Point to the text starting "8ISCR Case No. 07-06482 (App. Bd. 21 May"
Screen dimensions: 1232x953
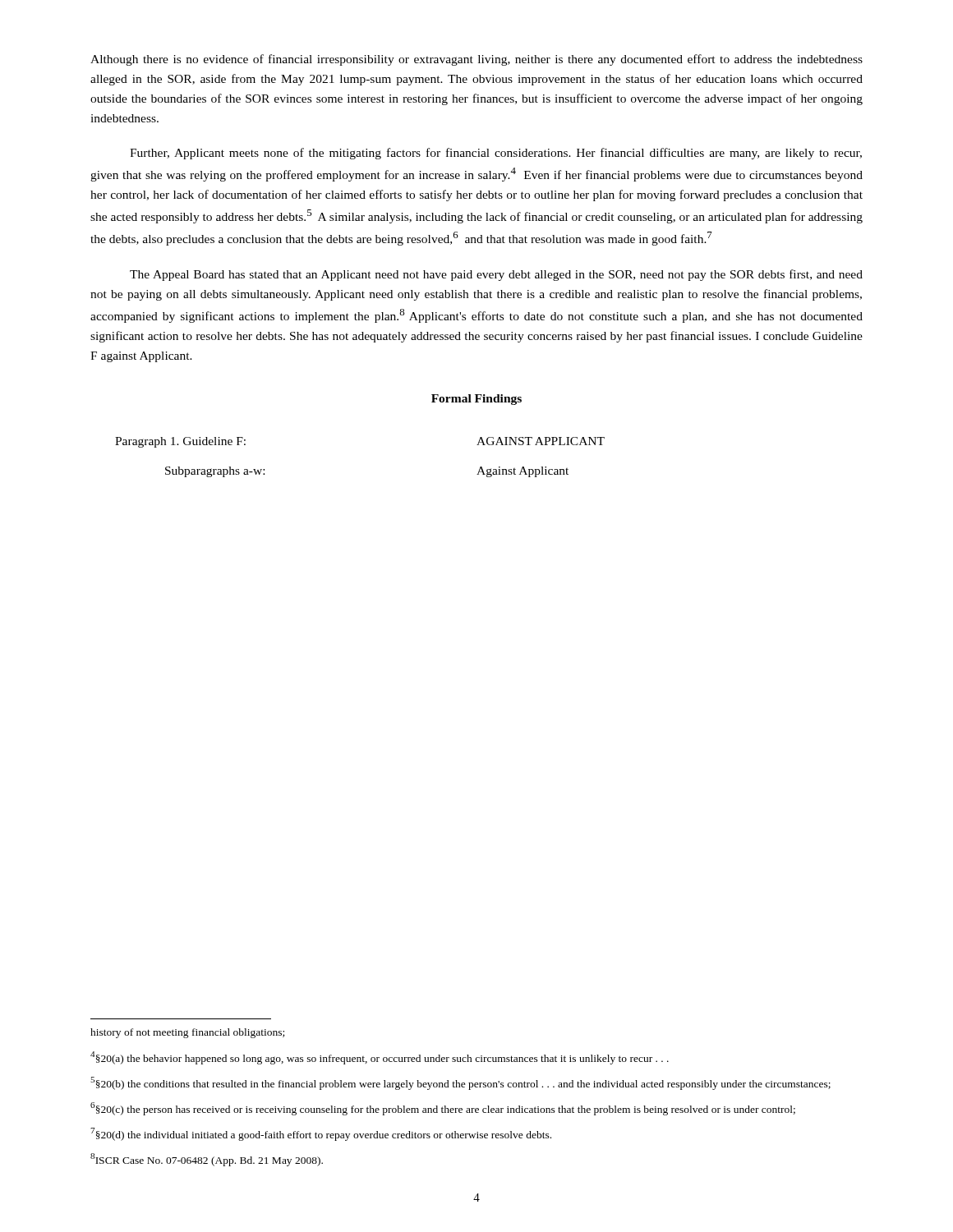point(207,1158)
